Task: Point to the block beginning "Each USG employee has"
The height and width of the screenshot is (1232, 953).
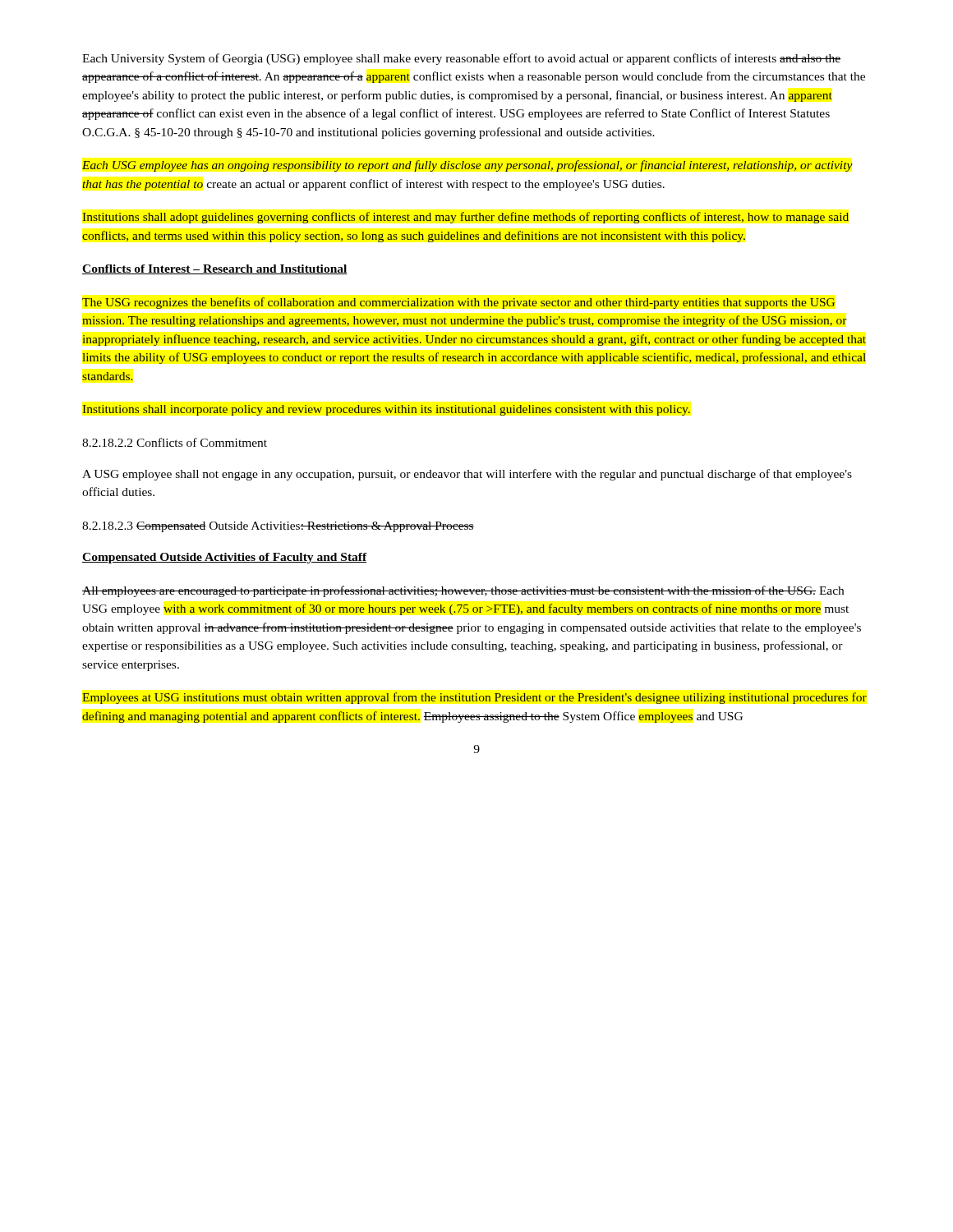Action: coord(476,175)
